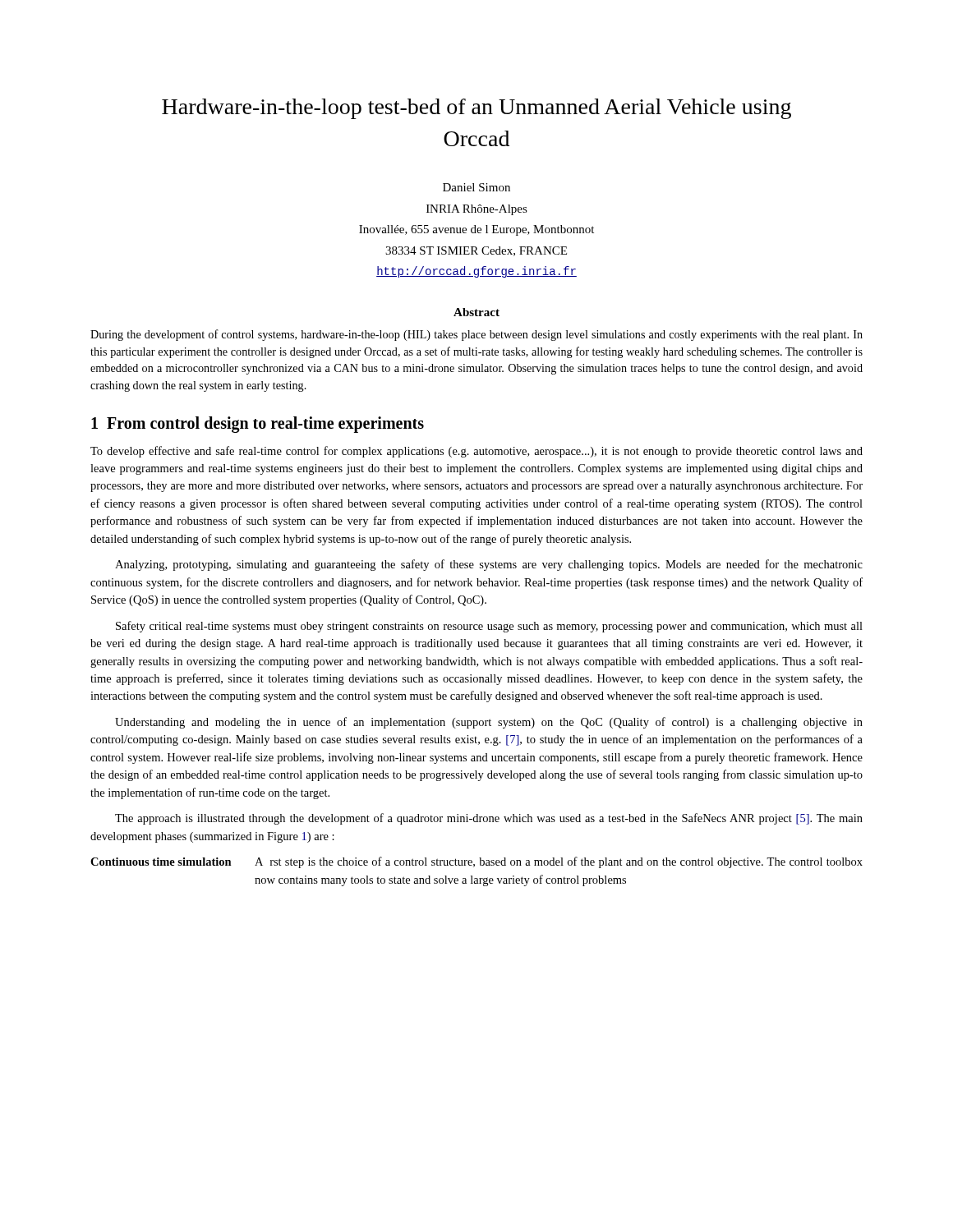Select the section header with the text "1From control design to"

tap(257, 423)
